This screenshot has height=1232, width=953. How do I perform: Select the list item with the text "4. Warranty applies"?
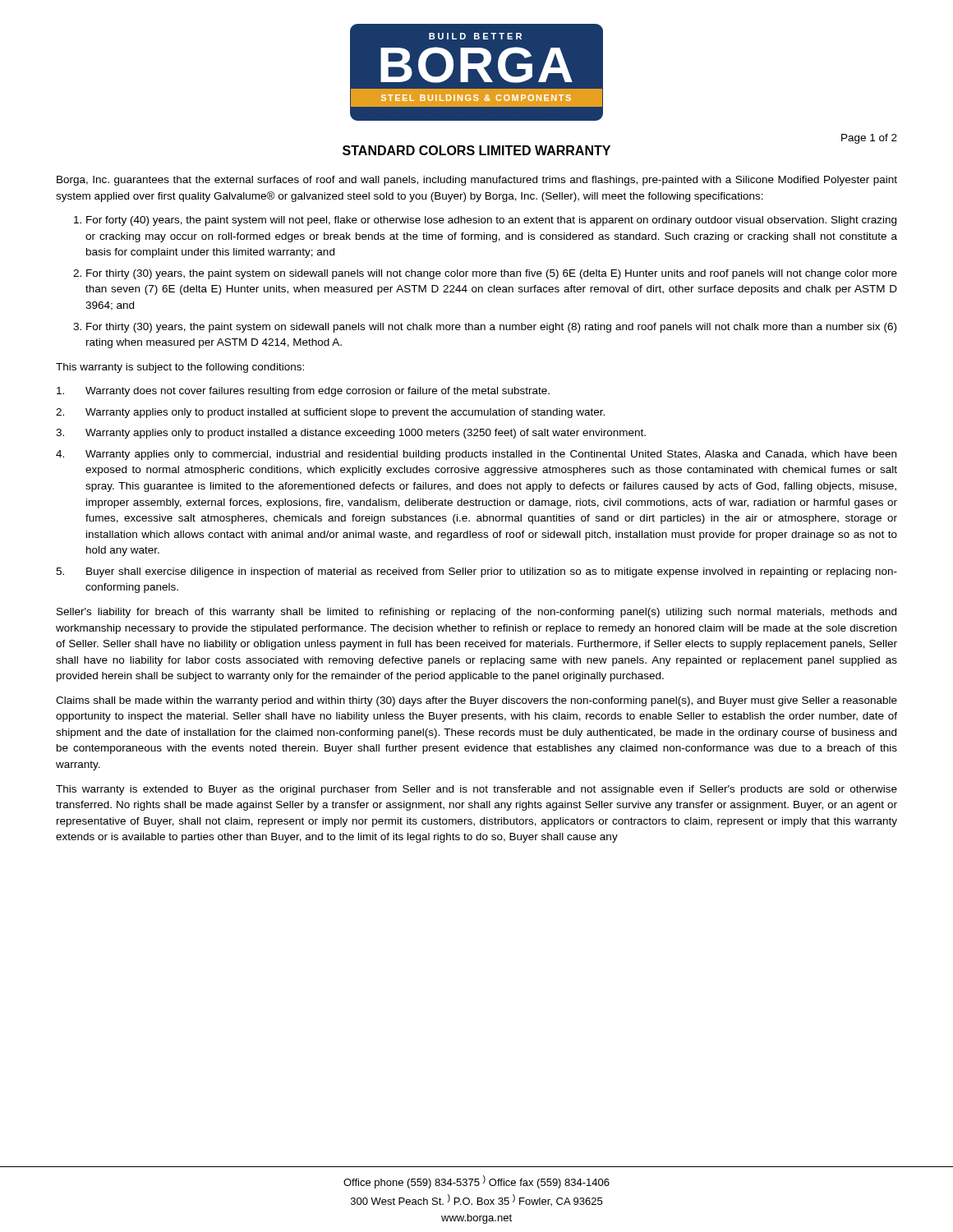click(x=476, y=501)
